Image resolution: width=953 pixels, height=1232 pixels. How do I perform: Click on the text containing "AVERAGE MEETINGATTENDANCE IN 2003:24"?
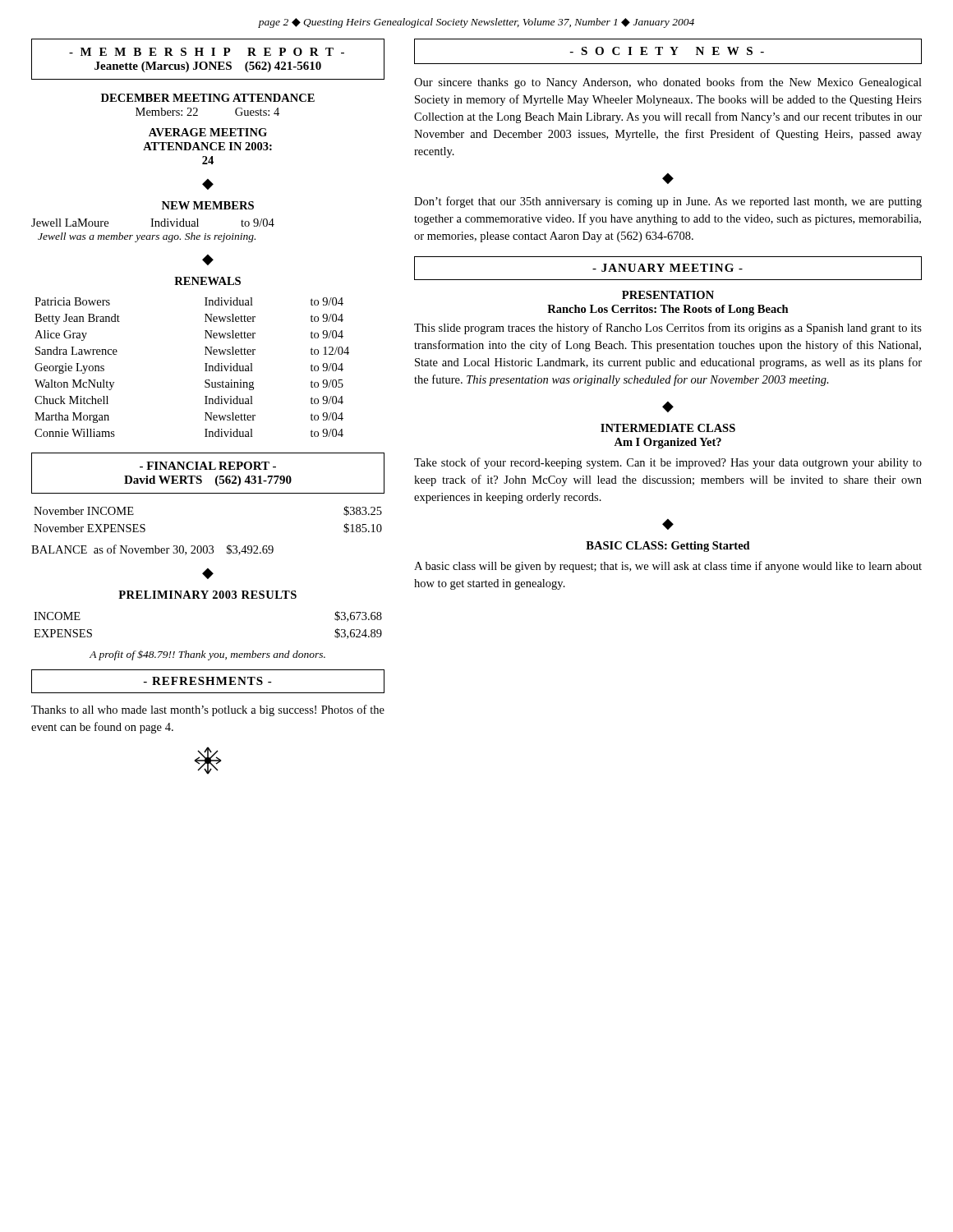pos(208,146)
